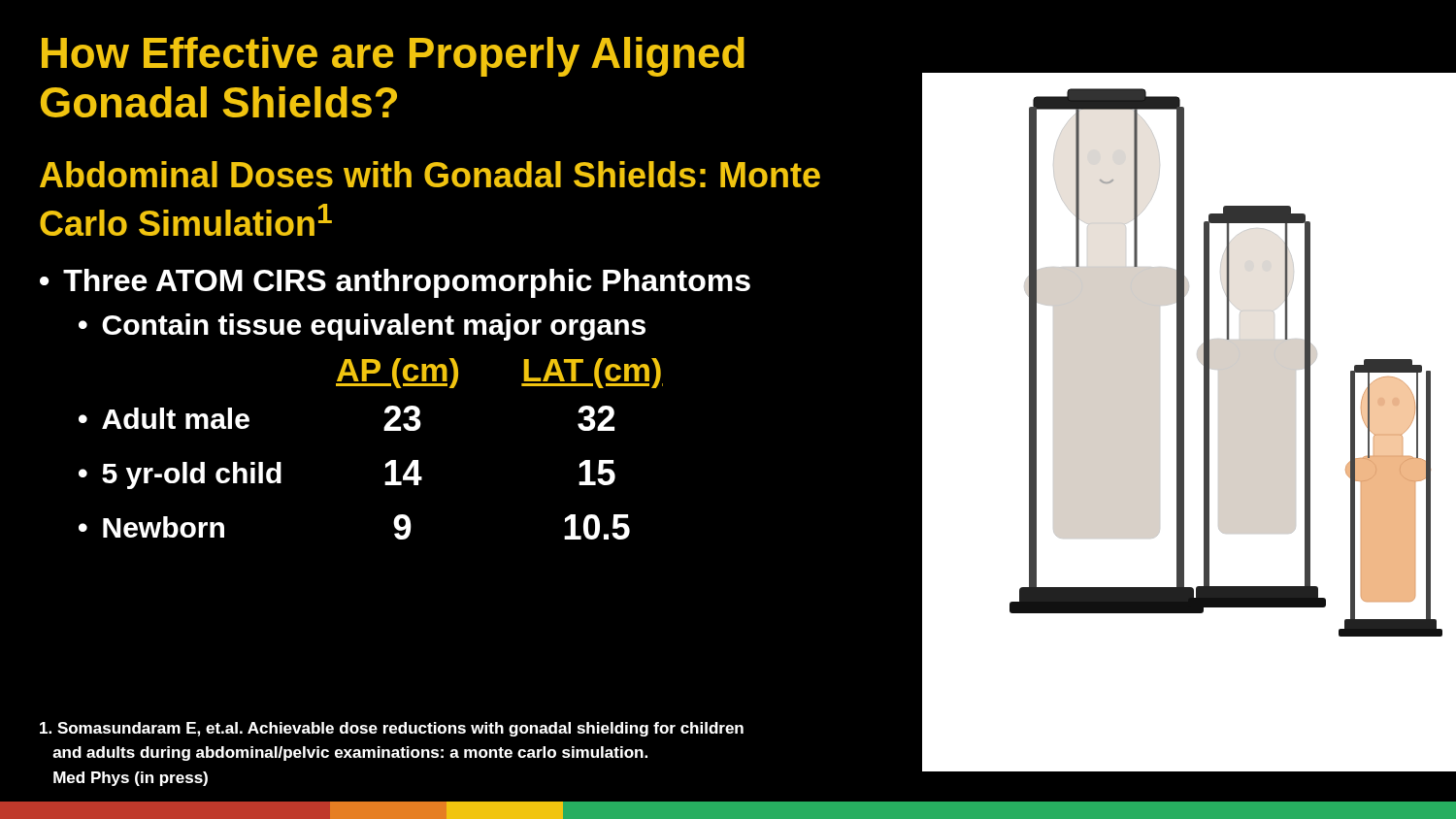Where is the section header that starts "Abdominal Doses with Gonadal Shields: MonteCarlo"?
The image size is (1456, 819).
pos(430,200)
